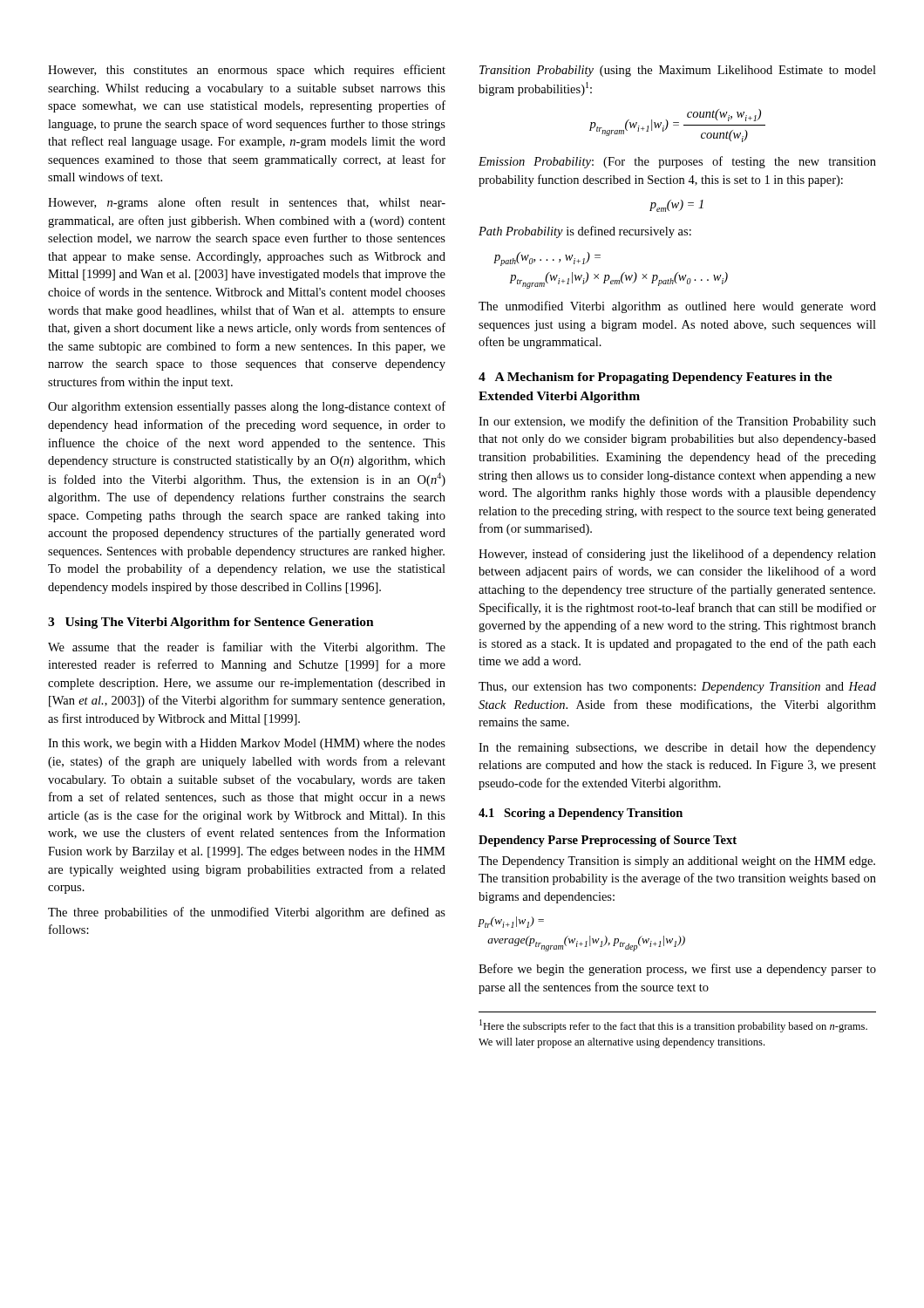The height and width of the screenshot is (1308, 924).
Task: Click on the passage starting "The unmodified Viterbi algorithm as outlined here would"
Action: tap(677, 324)
